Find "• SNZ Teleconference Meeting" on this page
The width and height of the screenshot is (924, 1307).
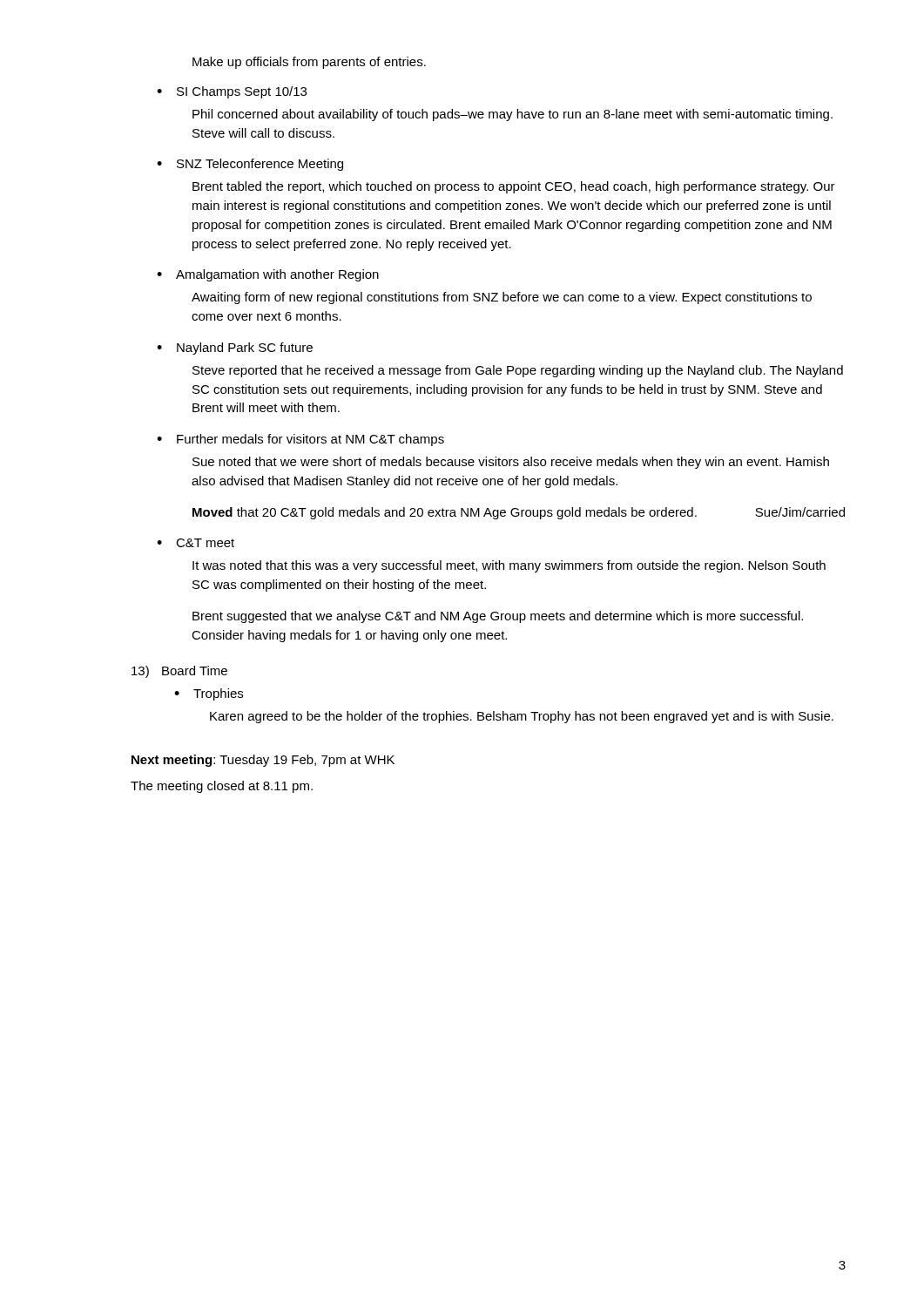point(250,164)
